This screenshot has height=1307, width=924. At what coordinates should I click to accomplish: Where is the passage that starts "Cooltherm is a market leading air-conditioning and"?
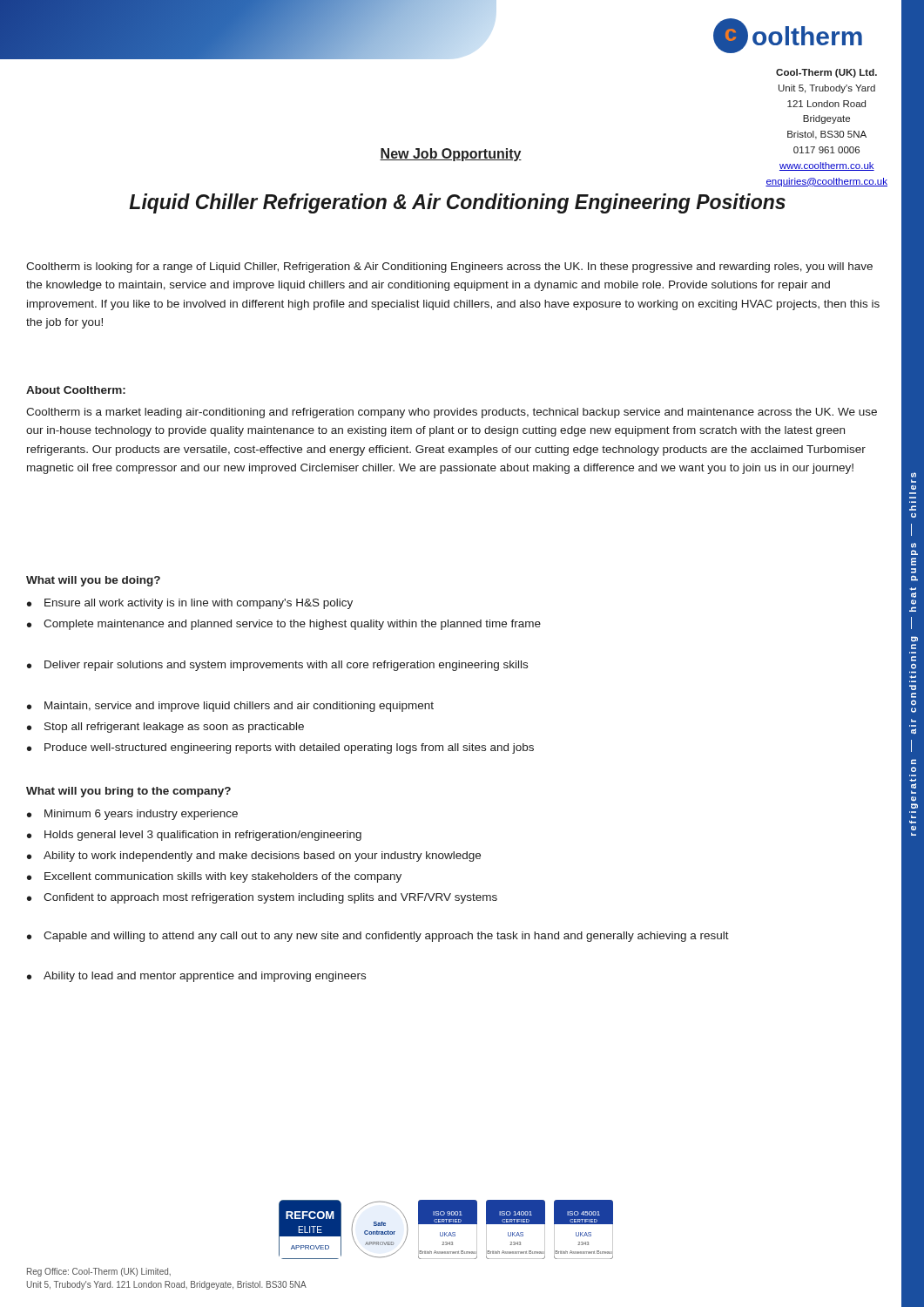click(x=452, y=440)
